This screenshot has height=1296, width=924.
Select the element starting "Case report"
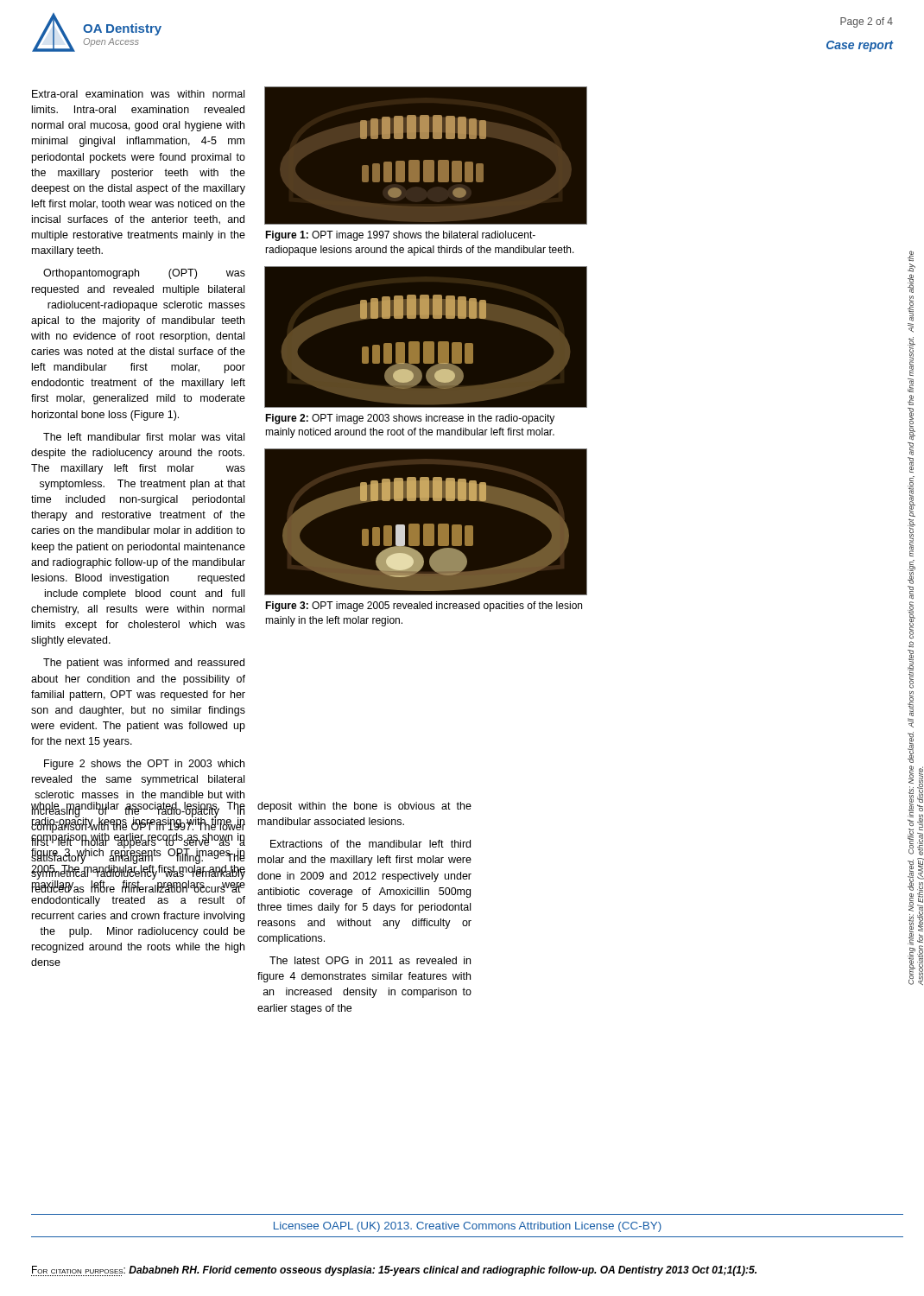859,45
